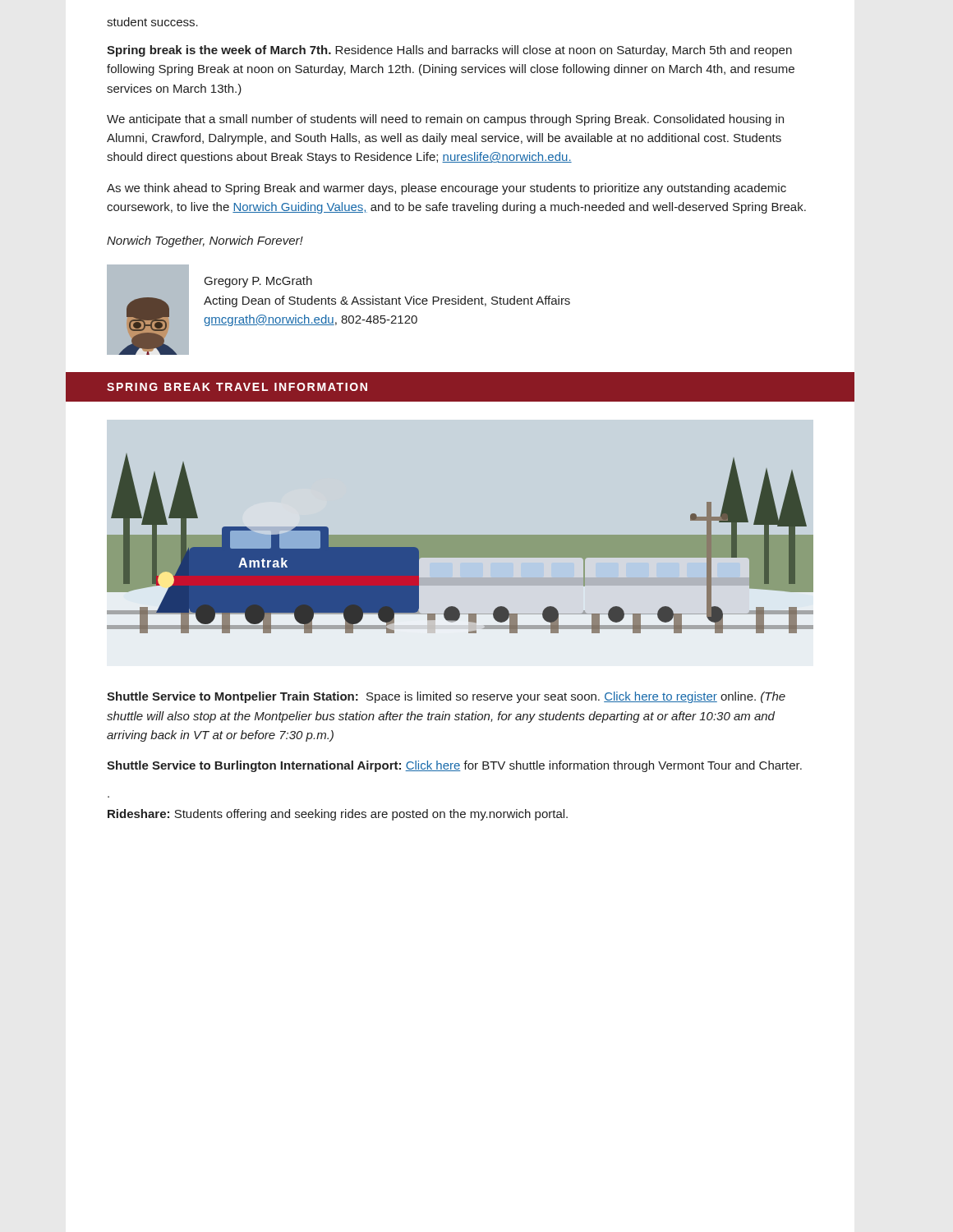Click on the text starting "Shuttle Service to Montpelier Train Station:"
This screenshot has height=1232, width=953.
tap(460, 715)
